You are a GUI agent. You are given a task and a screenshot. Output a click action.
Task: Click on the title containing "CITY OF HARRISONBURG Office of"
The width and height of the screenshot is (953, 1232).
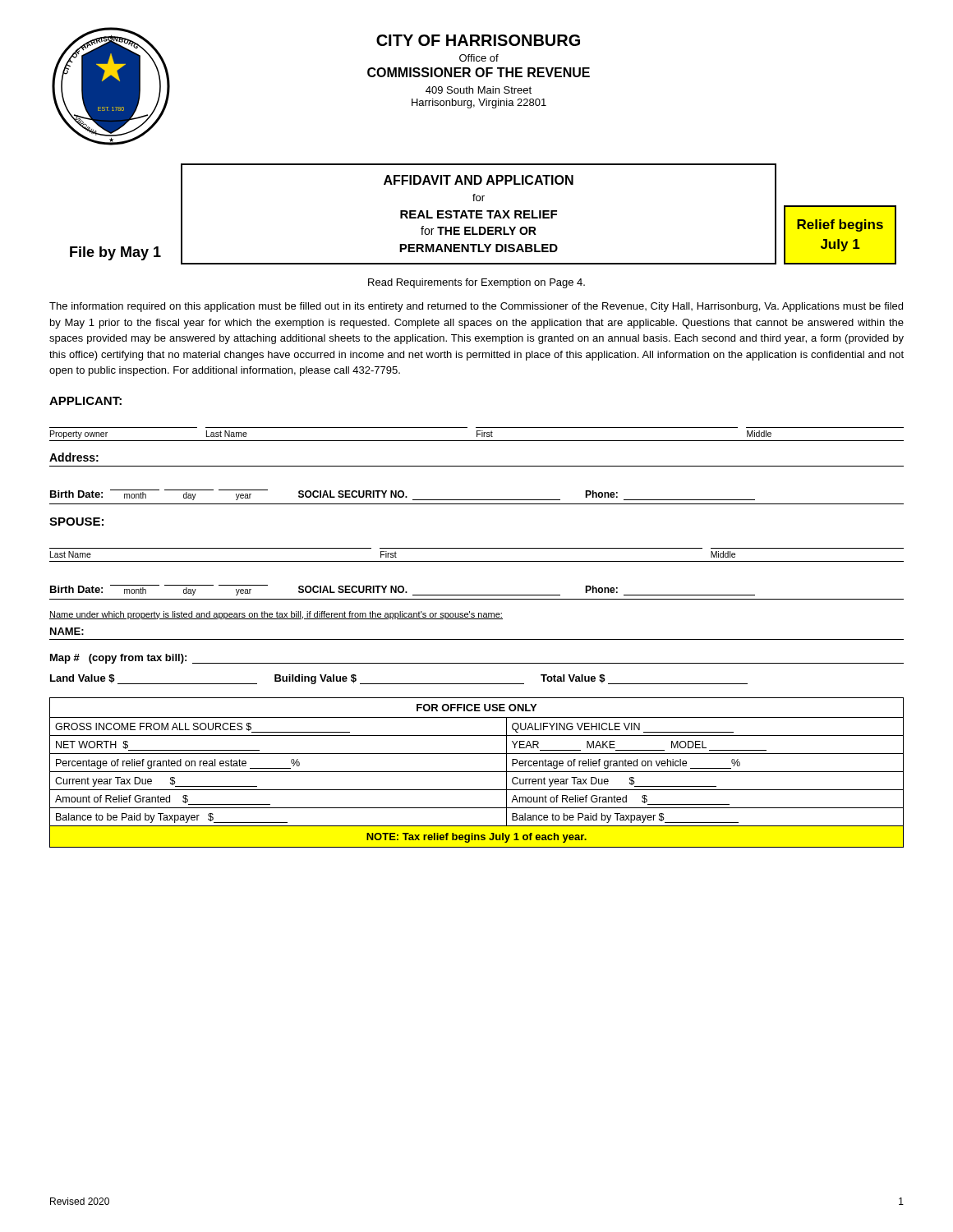pos(479,70)
